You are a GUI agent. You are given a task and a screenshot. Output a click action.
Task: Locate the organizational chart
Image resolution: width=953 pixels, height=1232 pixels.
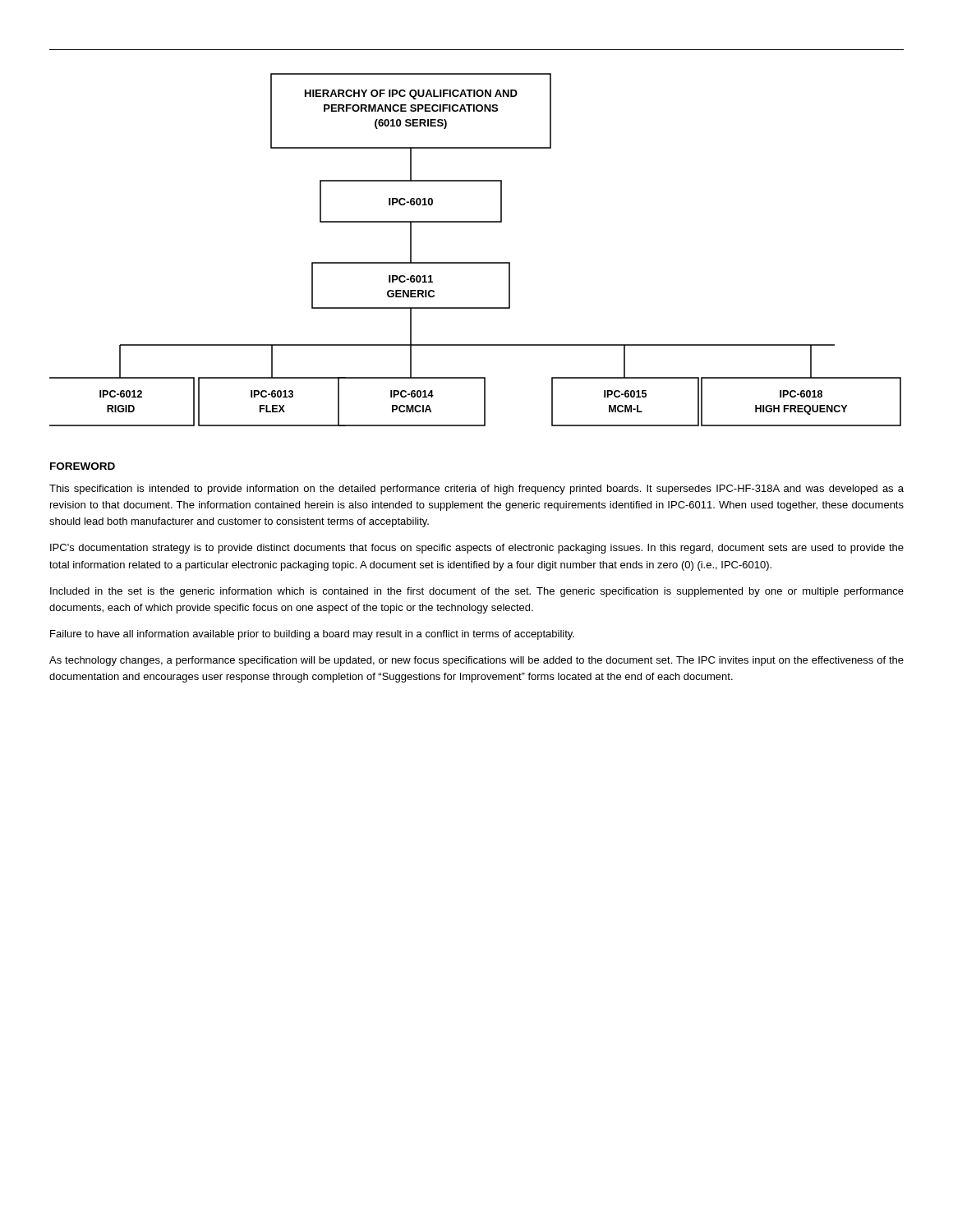point(476,256)
